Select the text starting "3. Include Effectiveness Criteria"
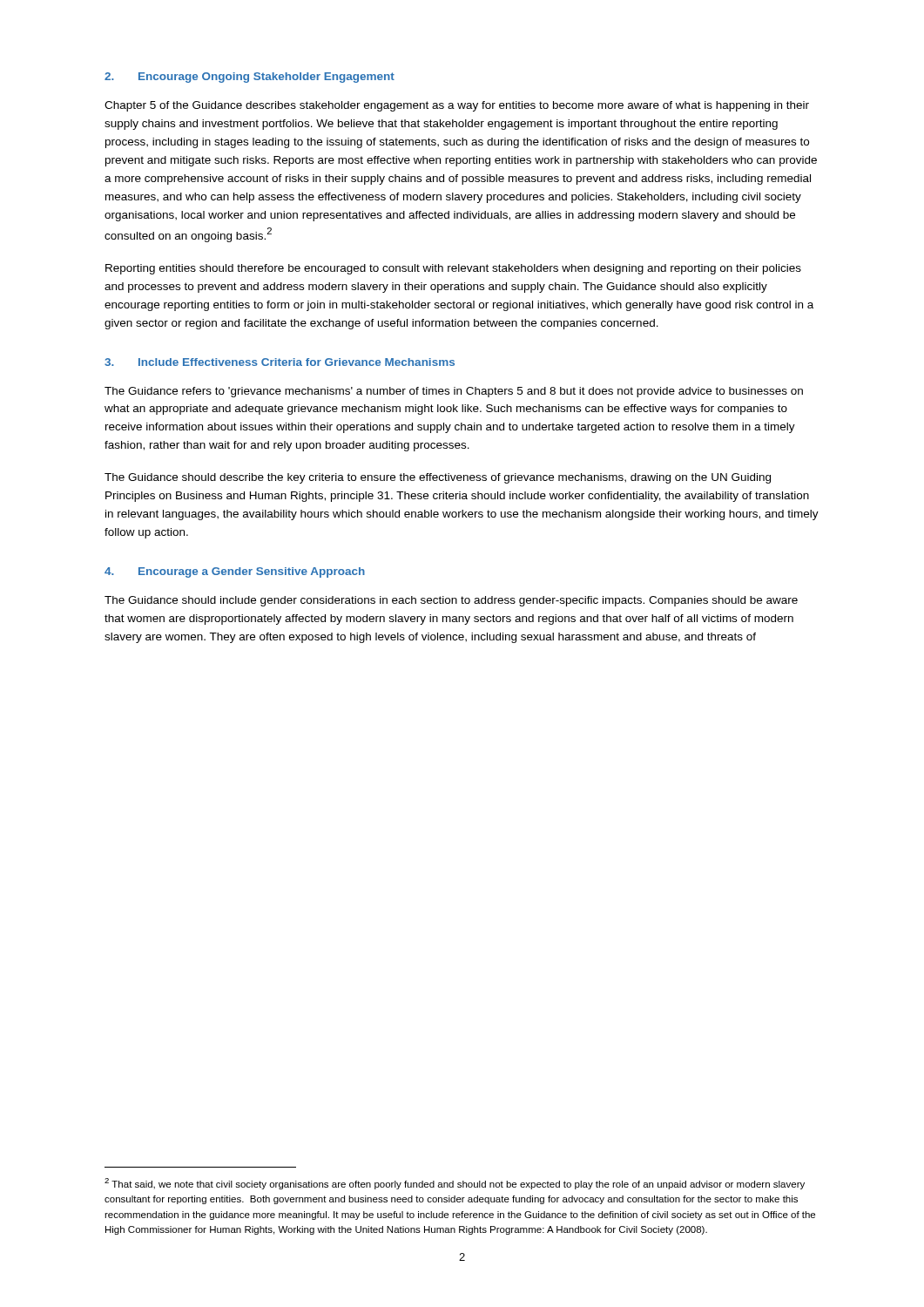The width and height of the screenshot is (924, 1307). (280, 362)
